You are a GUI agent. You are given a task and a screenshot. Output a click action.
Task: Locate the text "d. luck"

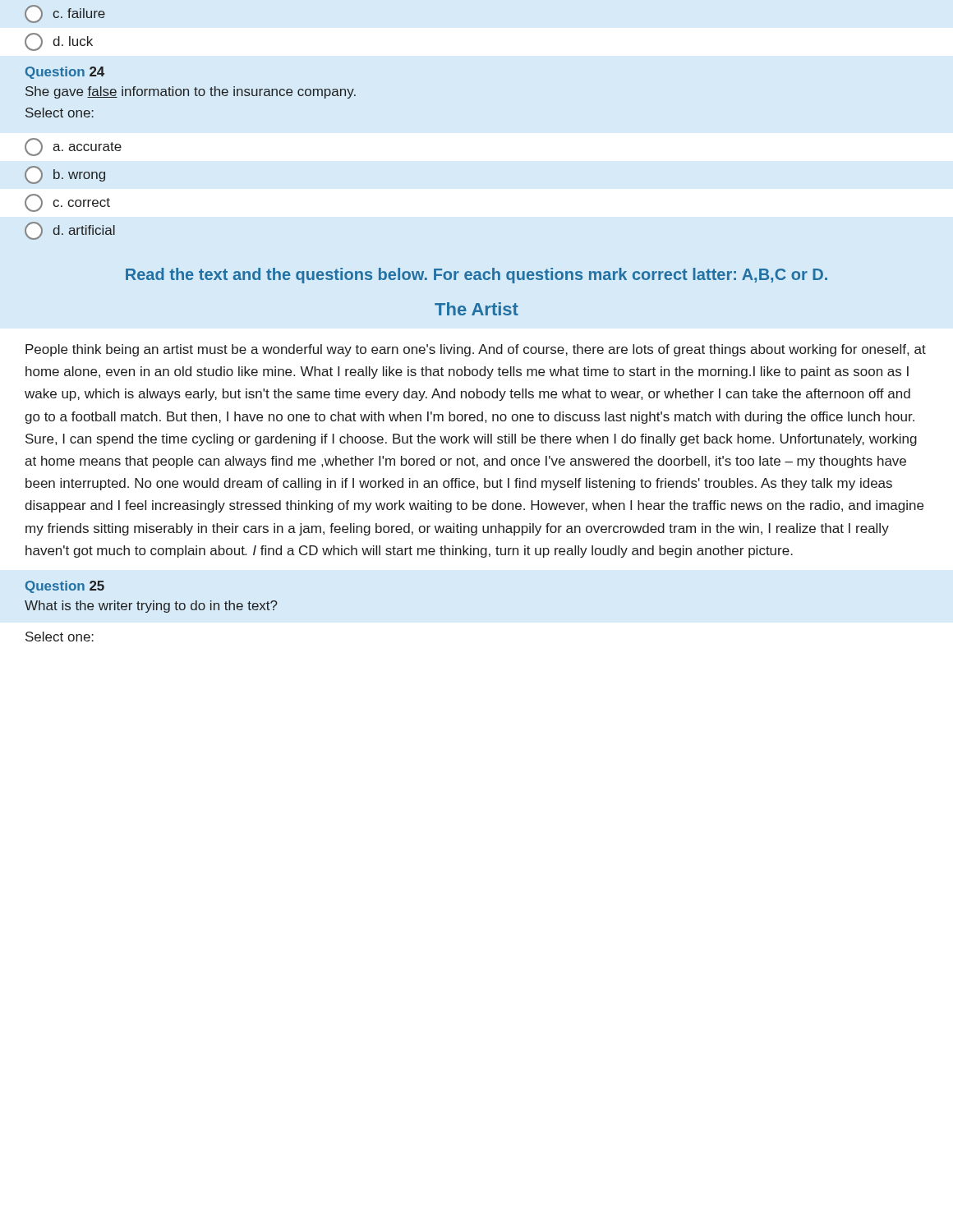(59, 42)
